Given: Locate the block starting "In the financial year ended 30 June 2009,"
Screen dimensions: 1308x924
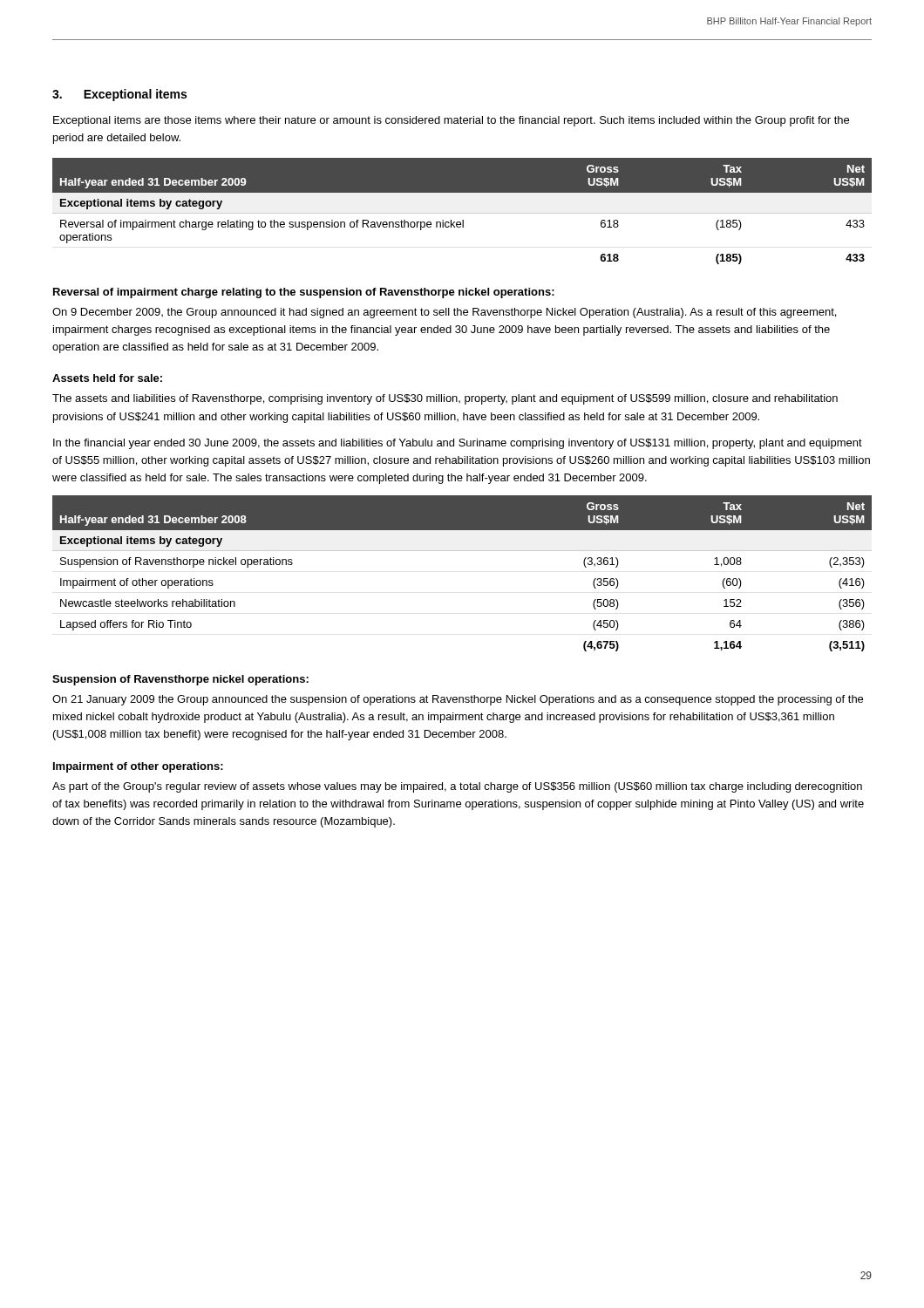Looking at the screenshot, I should coord(461,460).
